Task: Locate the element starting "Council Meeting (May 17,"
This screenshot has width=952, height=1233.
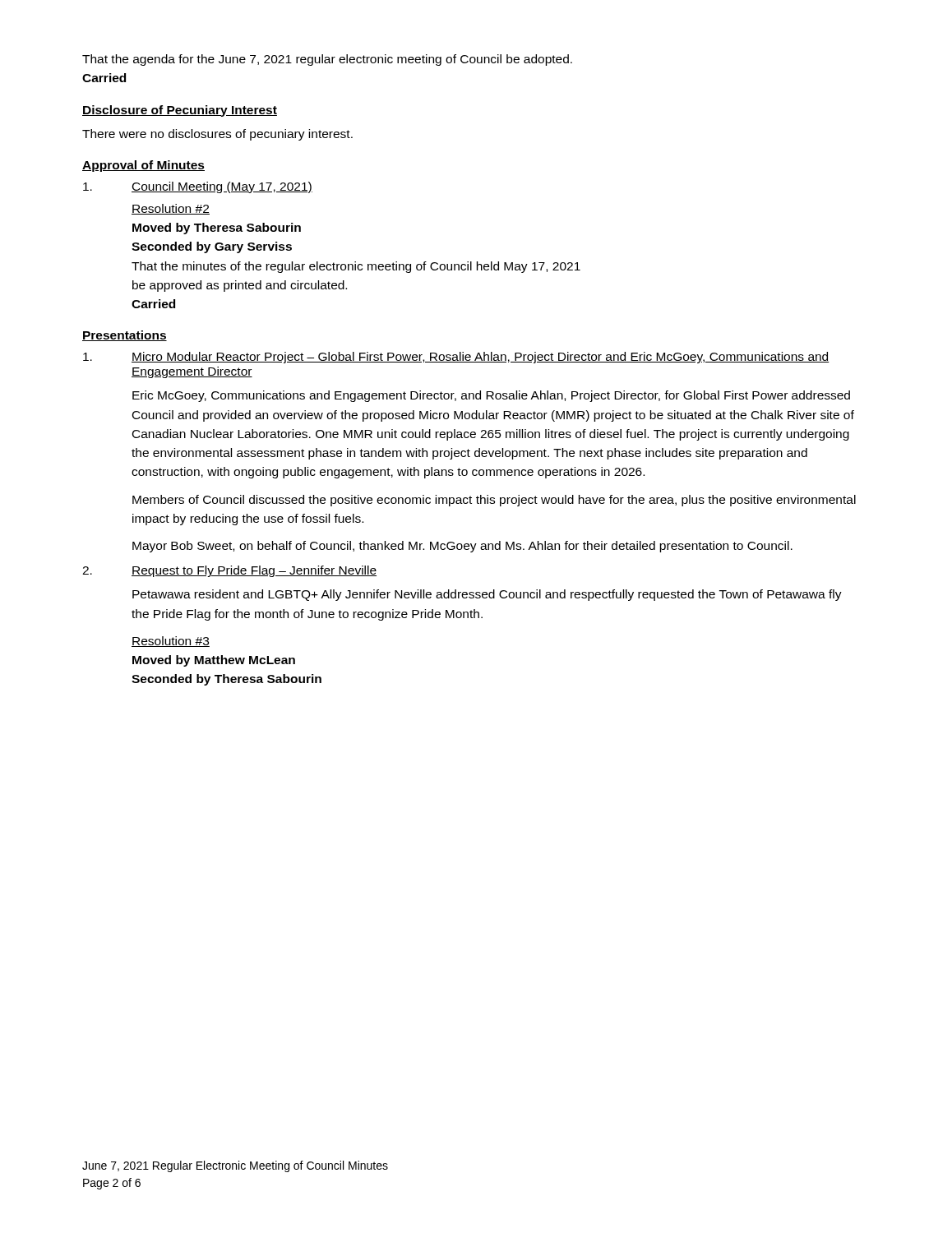Action: point(198,187)
